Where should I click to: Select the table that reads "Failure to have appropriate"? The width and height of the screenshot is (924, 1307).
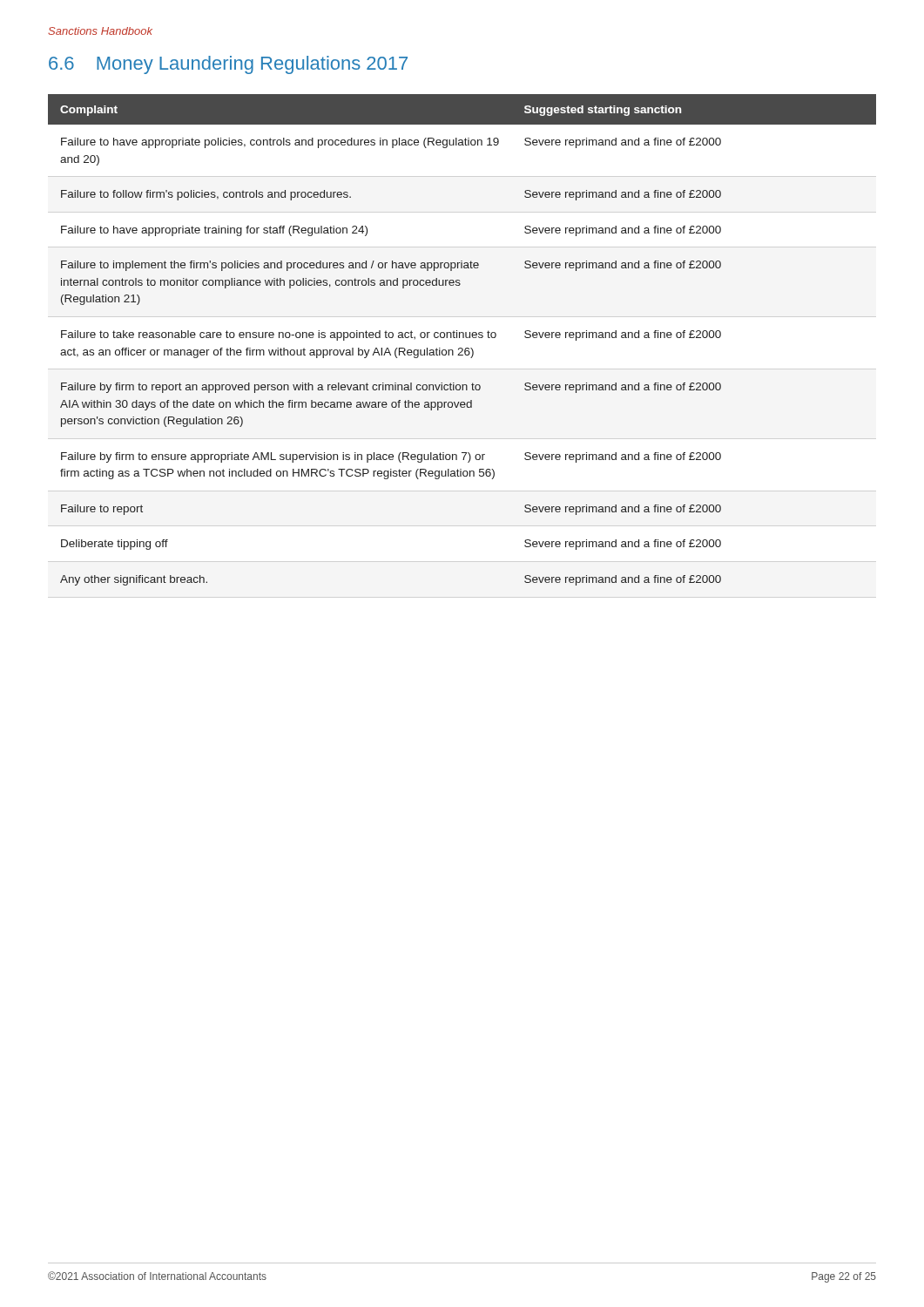pyautogui.click(x=462, y=346)
